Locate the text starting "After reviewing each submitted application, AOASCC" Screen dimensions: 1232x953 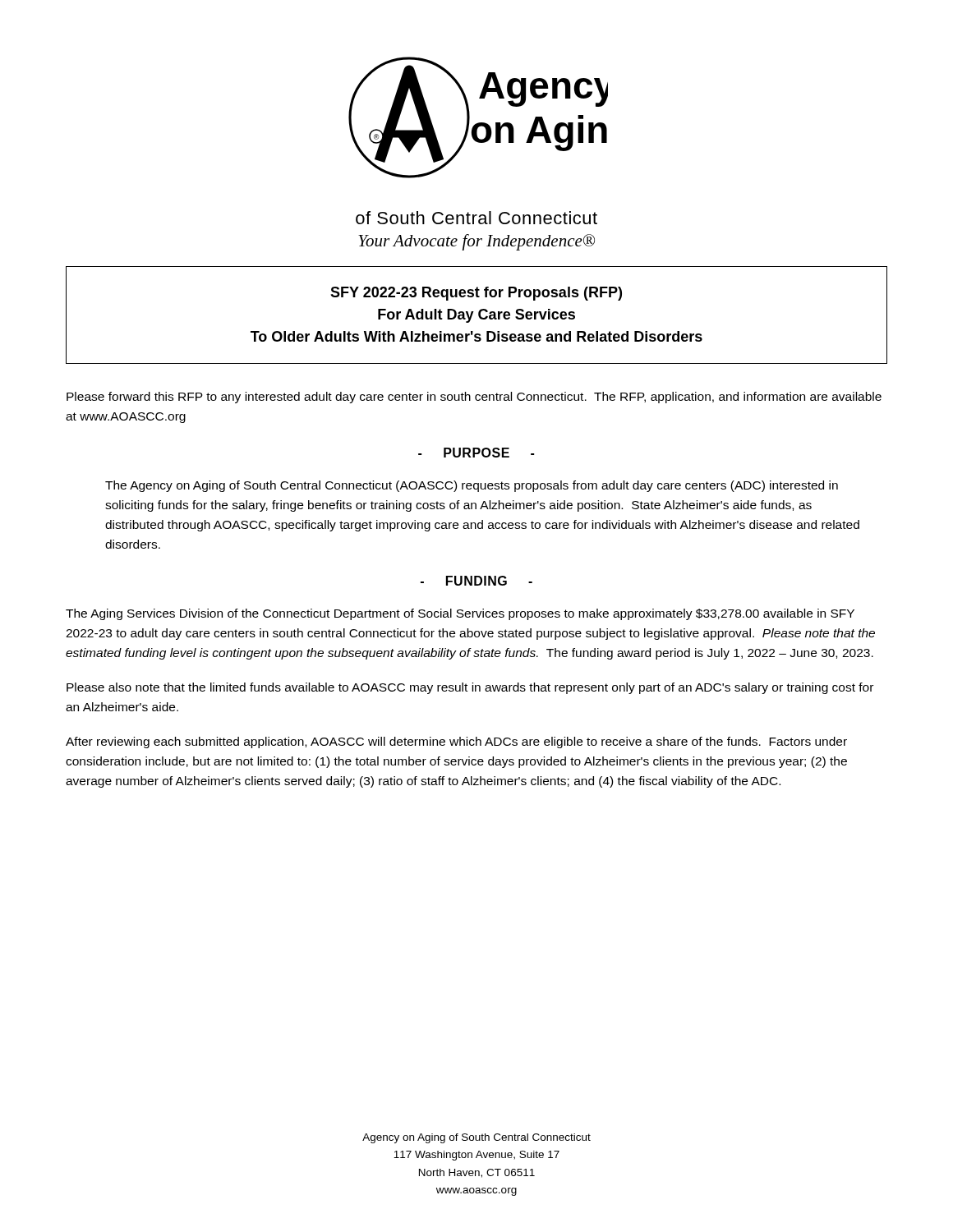click(457, 761)
